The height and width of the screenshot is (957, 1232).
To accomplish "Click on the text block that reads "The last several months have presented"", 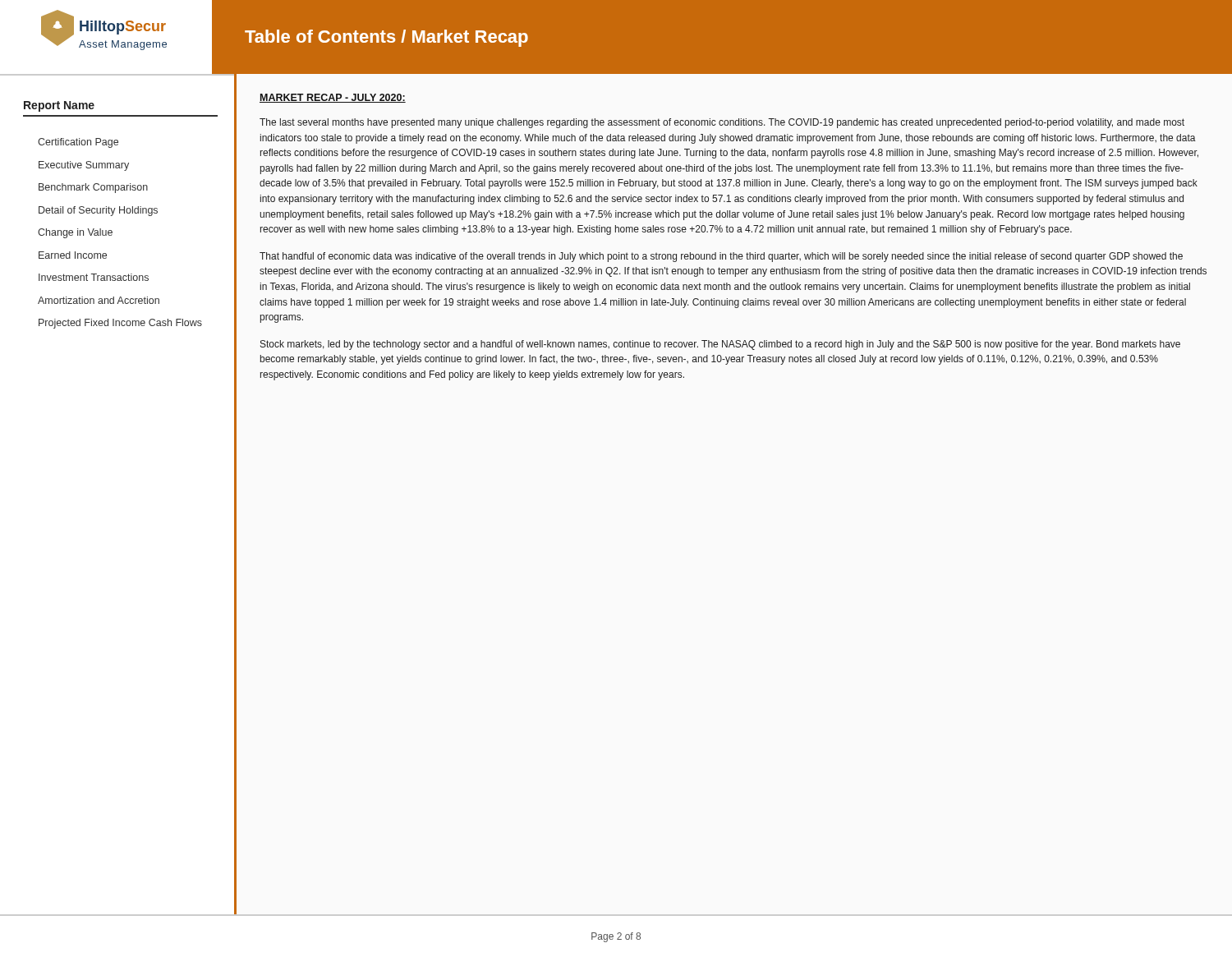I will tap(729, 176).
